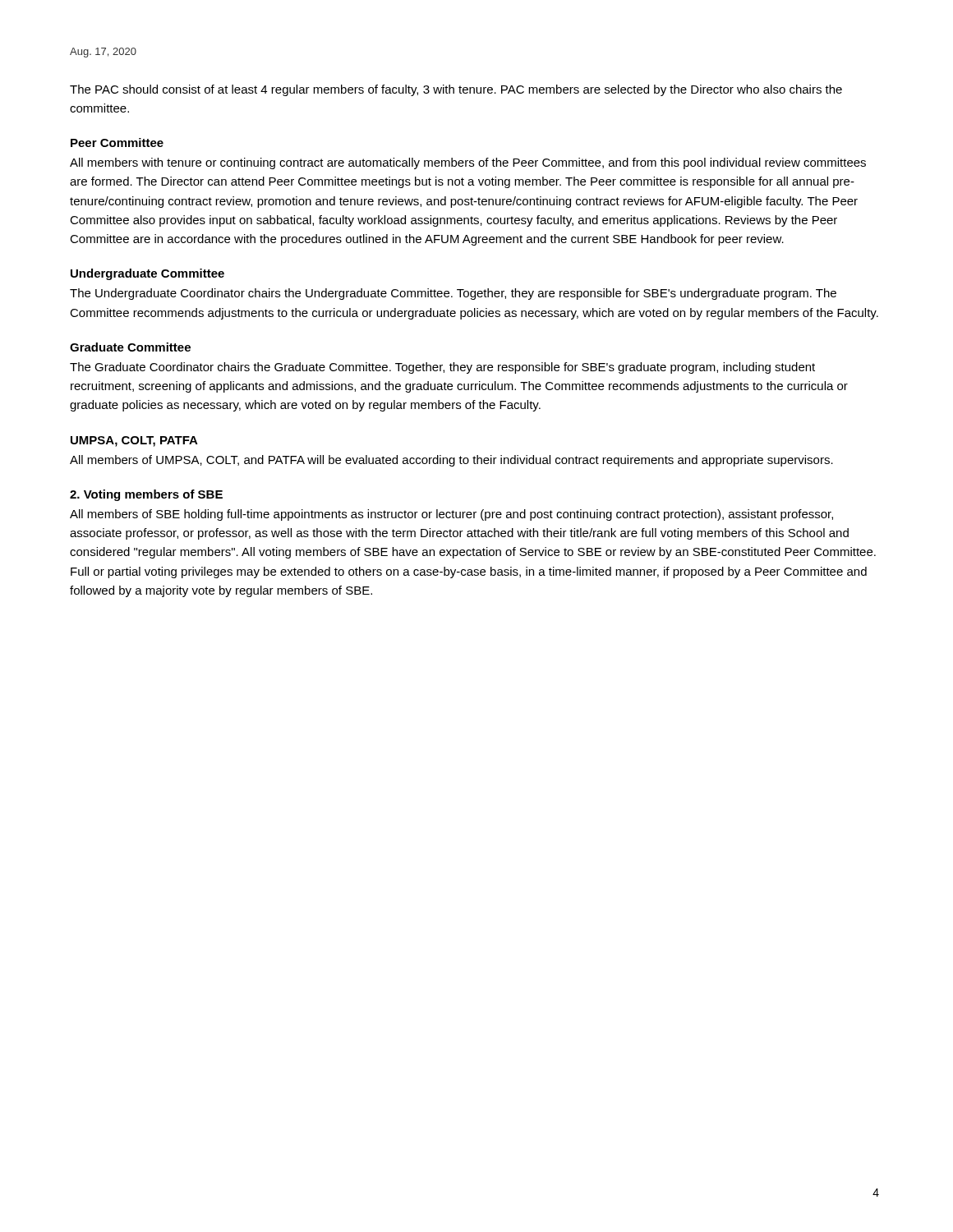Click on the text block starting "2. Voting members"
This screenshot has width=953, height=1232.
click(x=146, y=494)
